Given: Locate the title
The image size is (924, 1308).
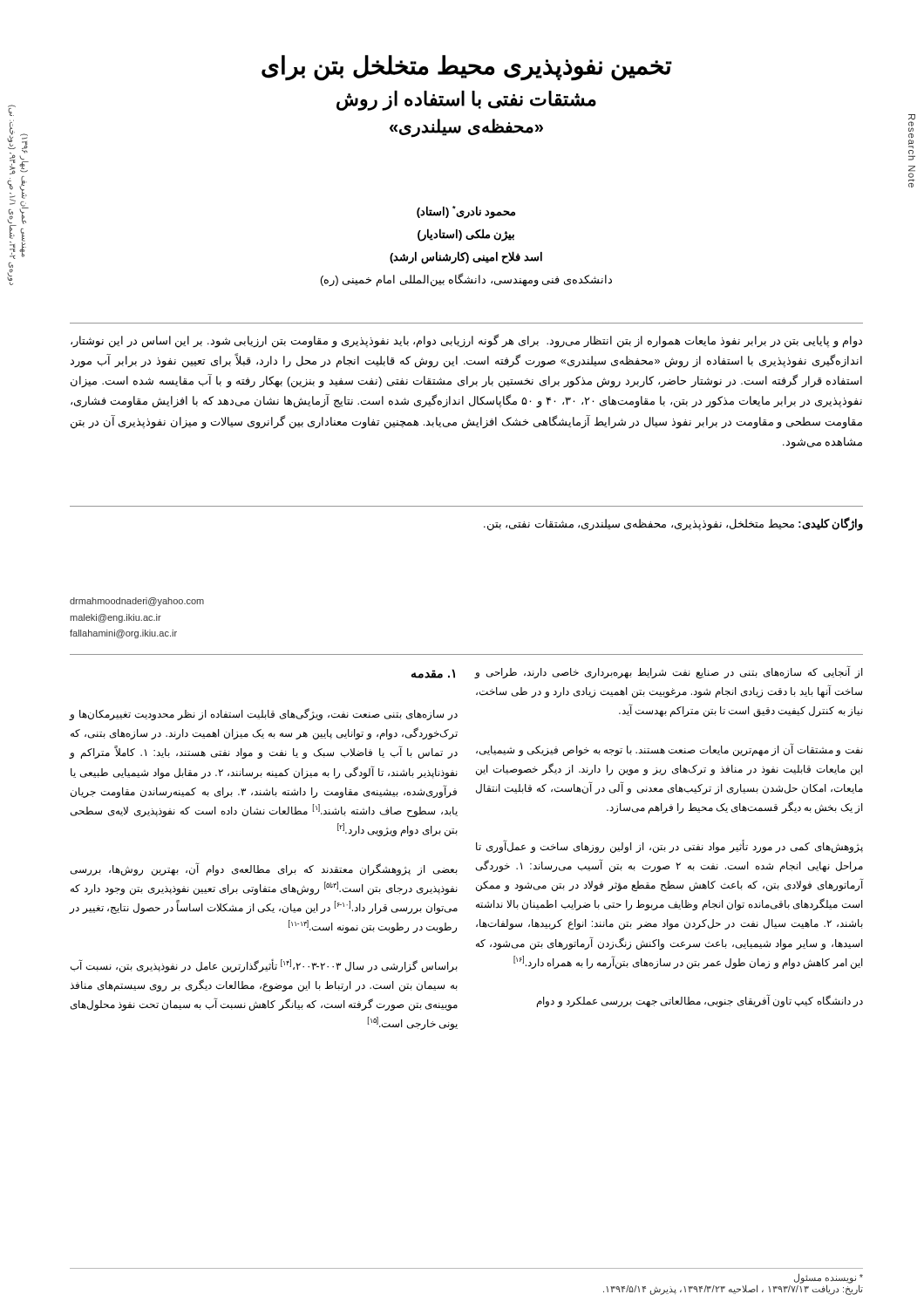Looking at the screenshot, I should (466, 94).
